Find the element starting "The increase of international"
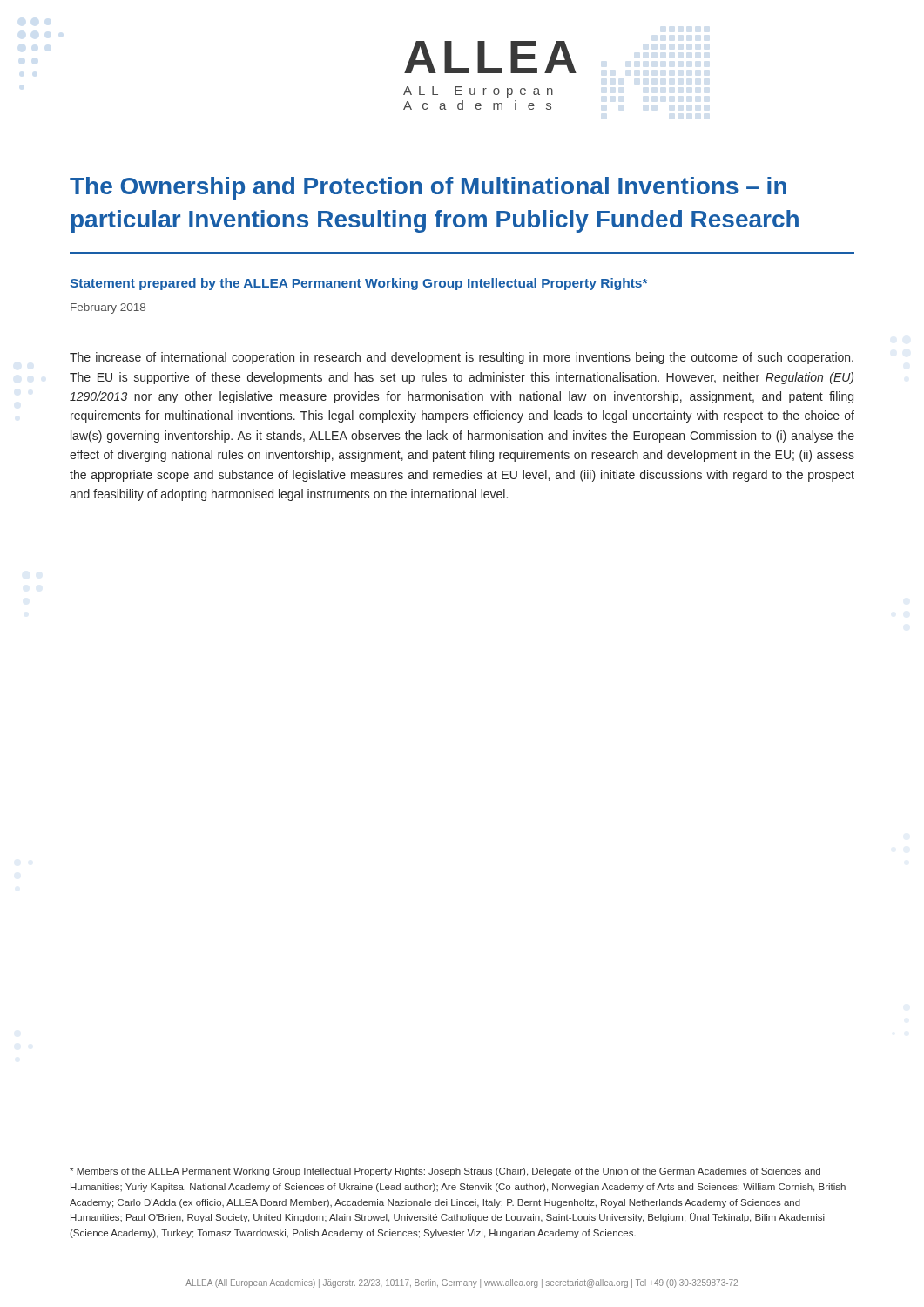The height and width of the screenshot is (1307, 924). 462,426
